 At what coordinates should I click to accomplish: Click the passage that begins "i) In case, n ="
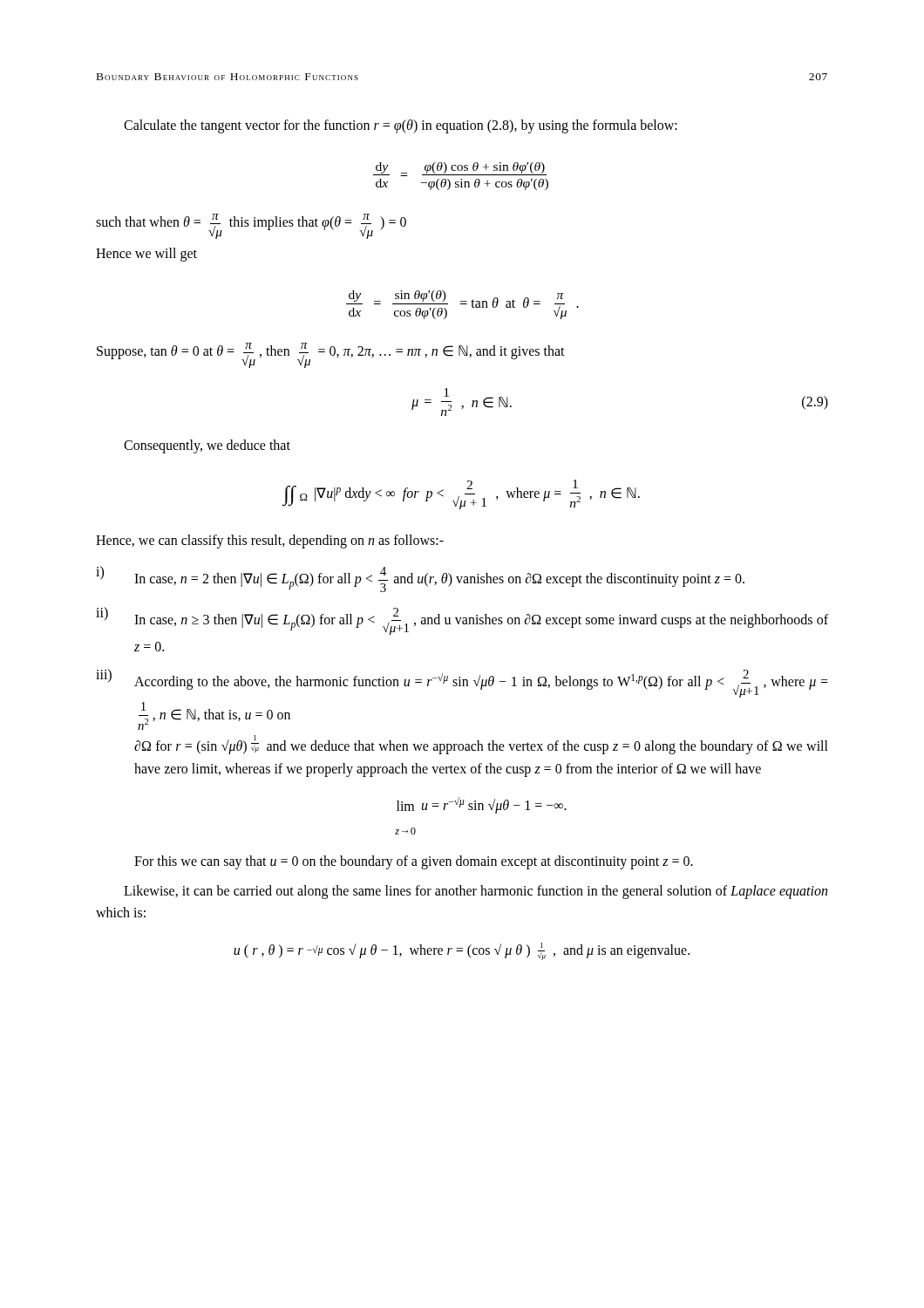click(x=462, y=580)
